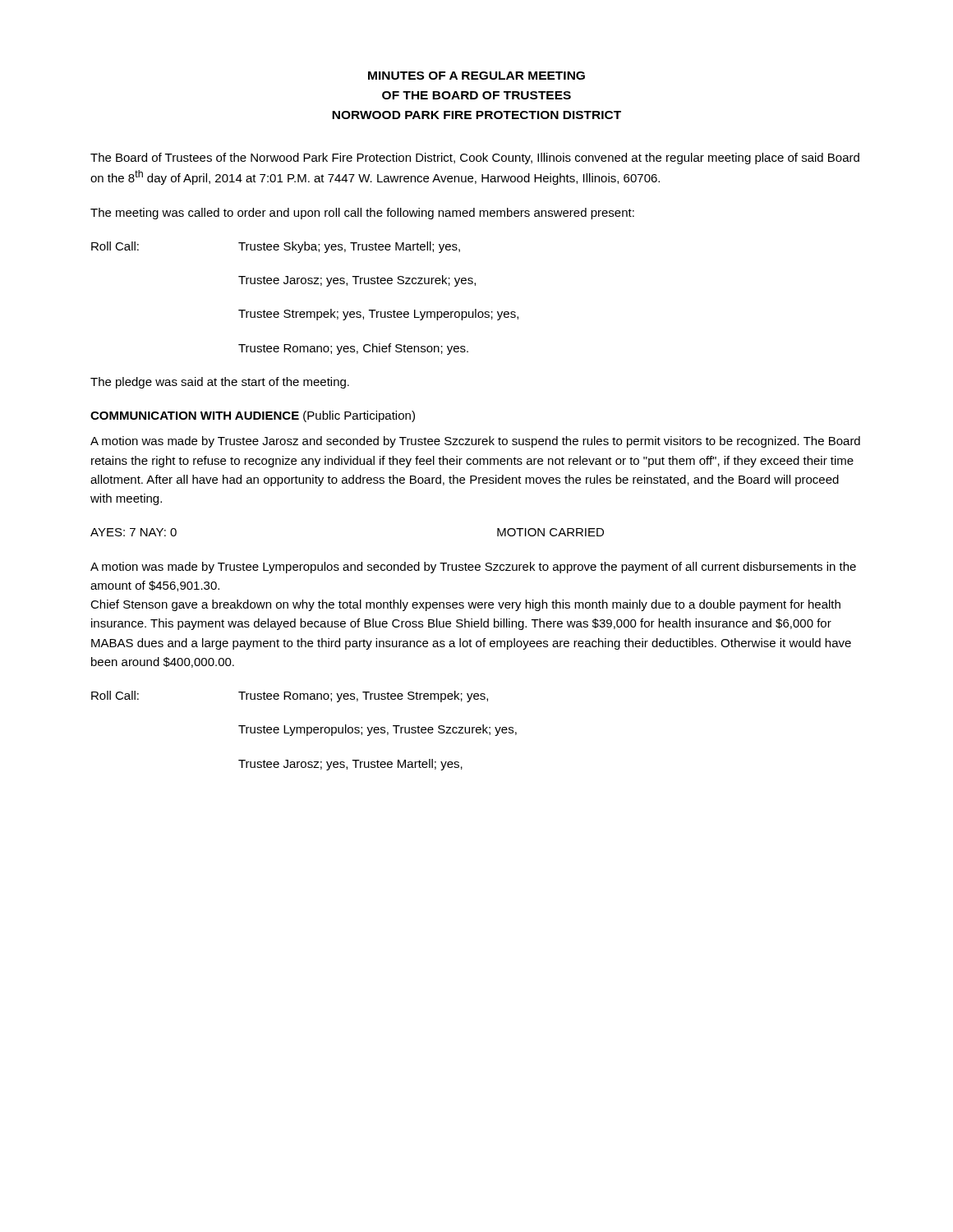Select the text block that says "Trustee Lymperopulos; yes, Trustee"

click(x=378, y=729)
